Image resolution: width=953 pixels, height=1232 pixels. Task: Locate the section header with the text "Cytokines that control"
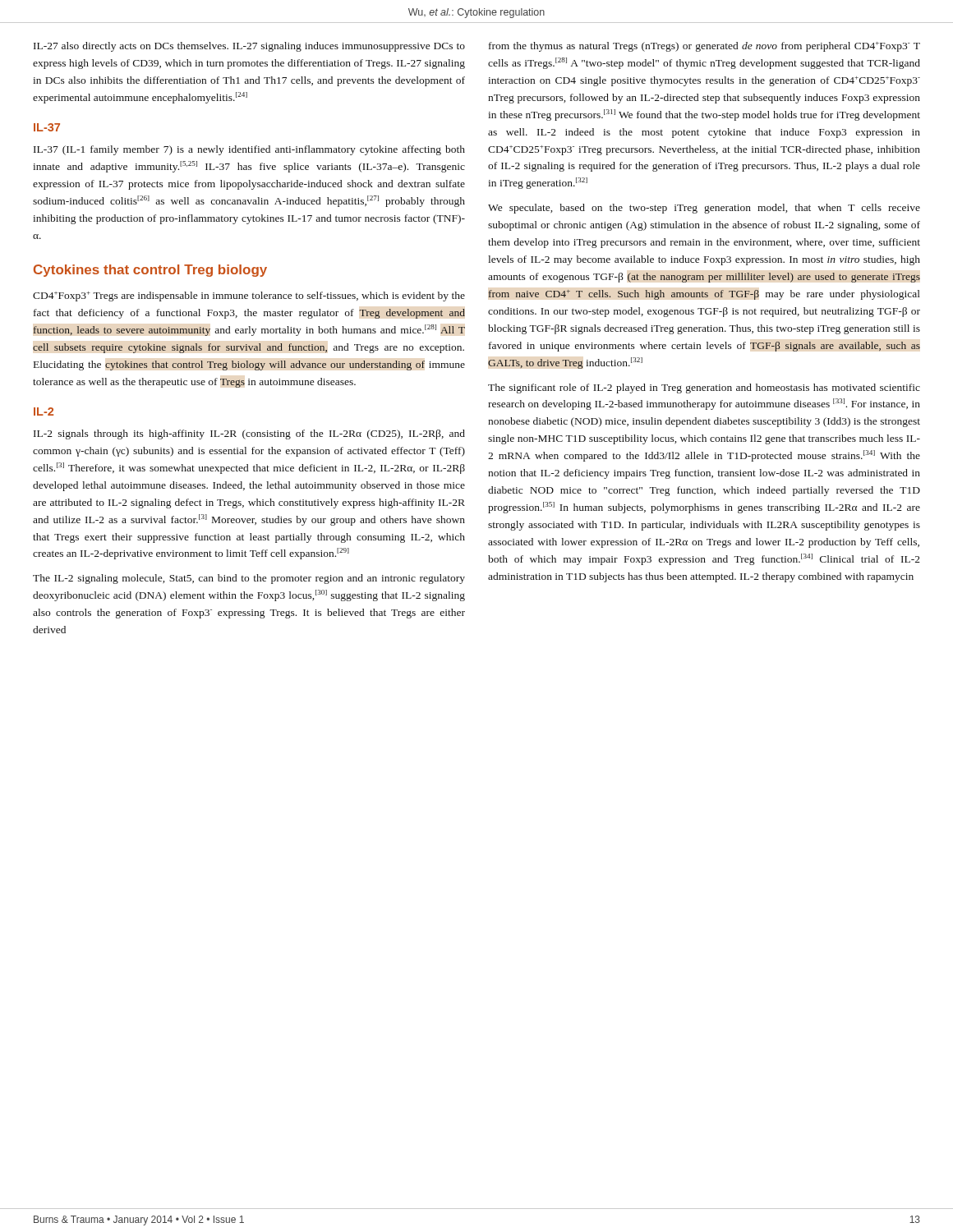click(x=150, y=270)
